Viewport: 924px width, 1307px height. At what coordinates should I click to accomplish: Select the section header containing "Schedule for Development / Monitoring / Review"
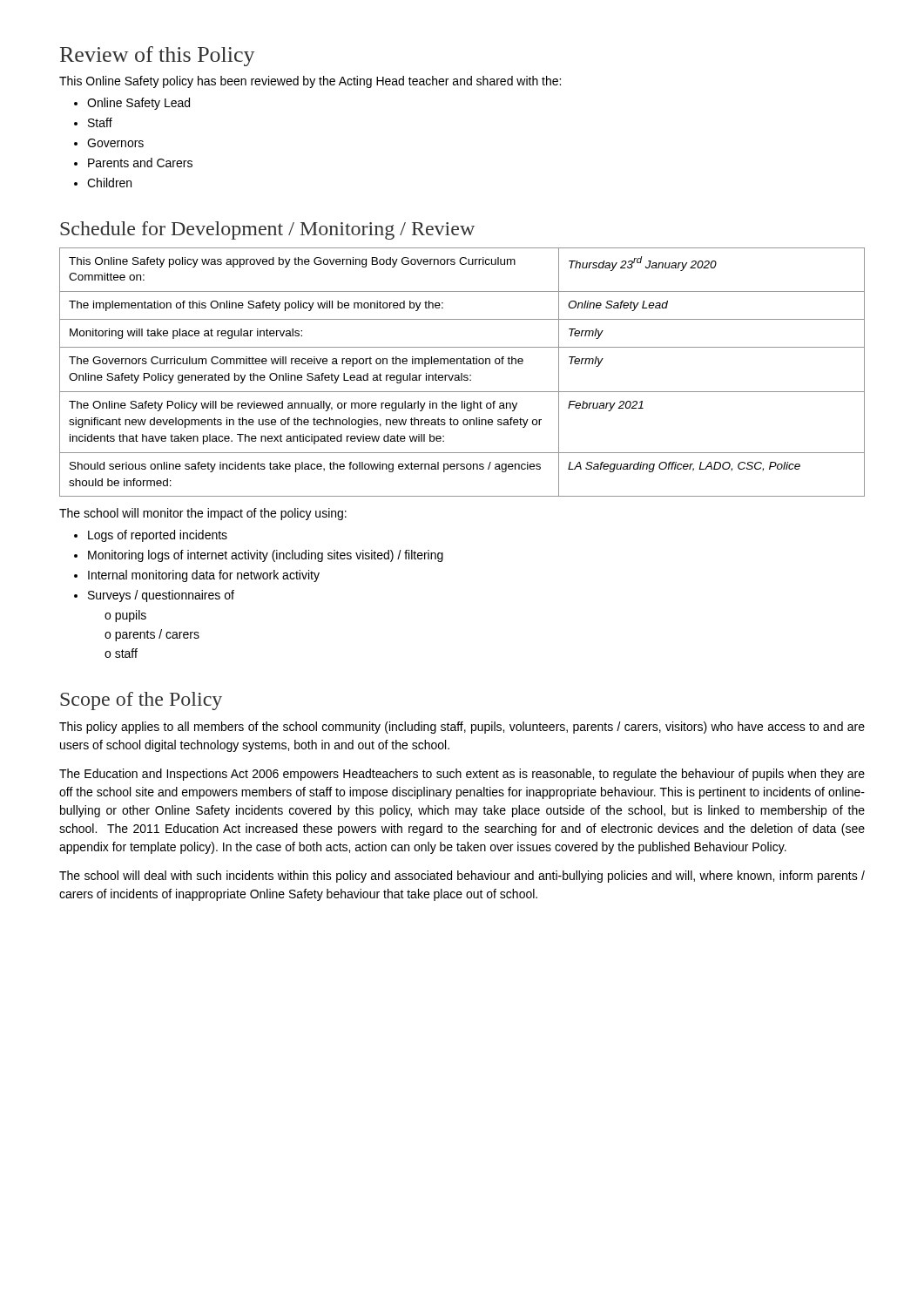(462, 228)
